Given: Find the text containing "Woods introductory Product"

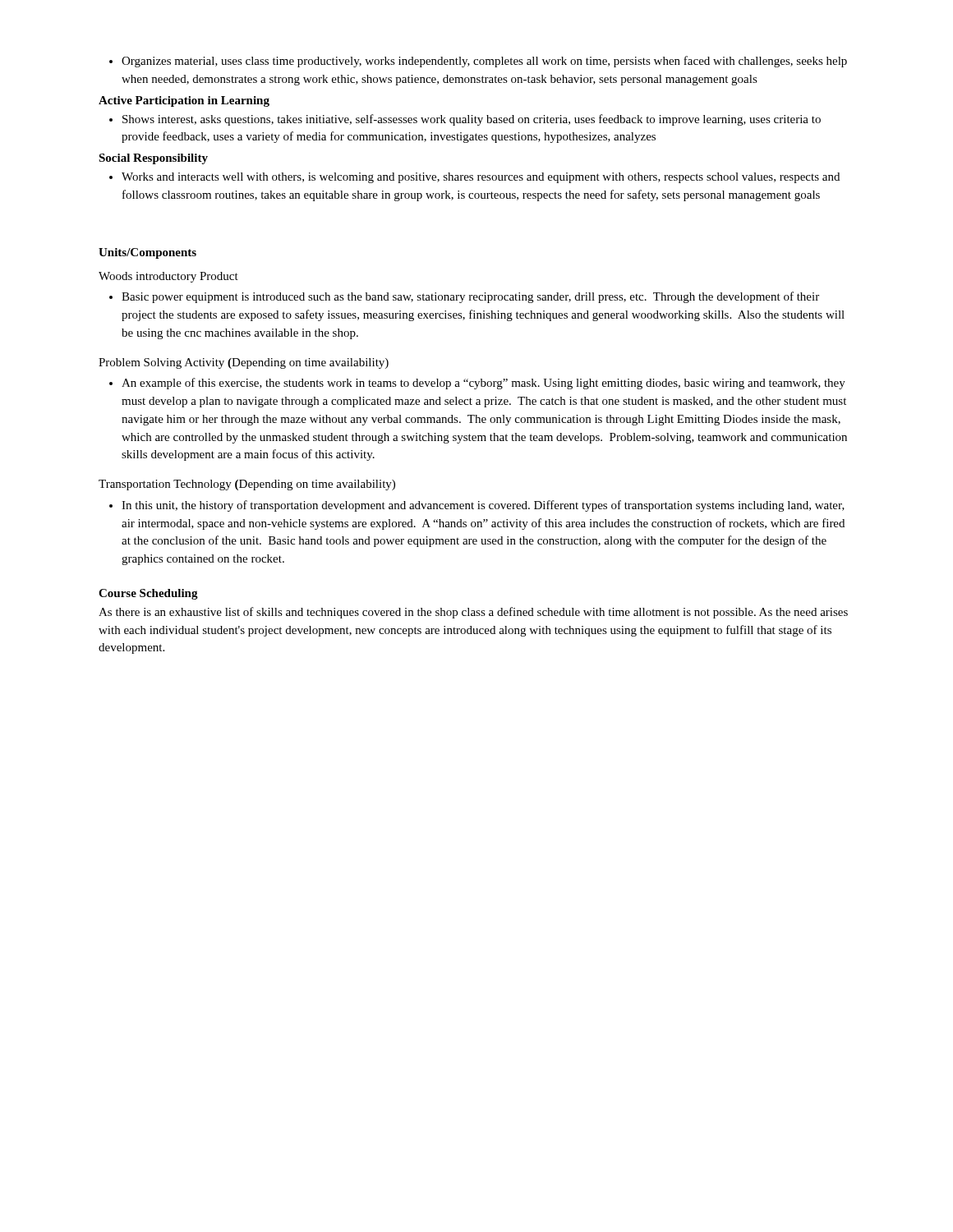Looking at the screenshot, I should [168, 276].
